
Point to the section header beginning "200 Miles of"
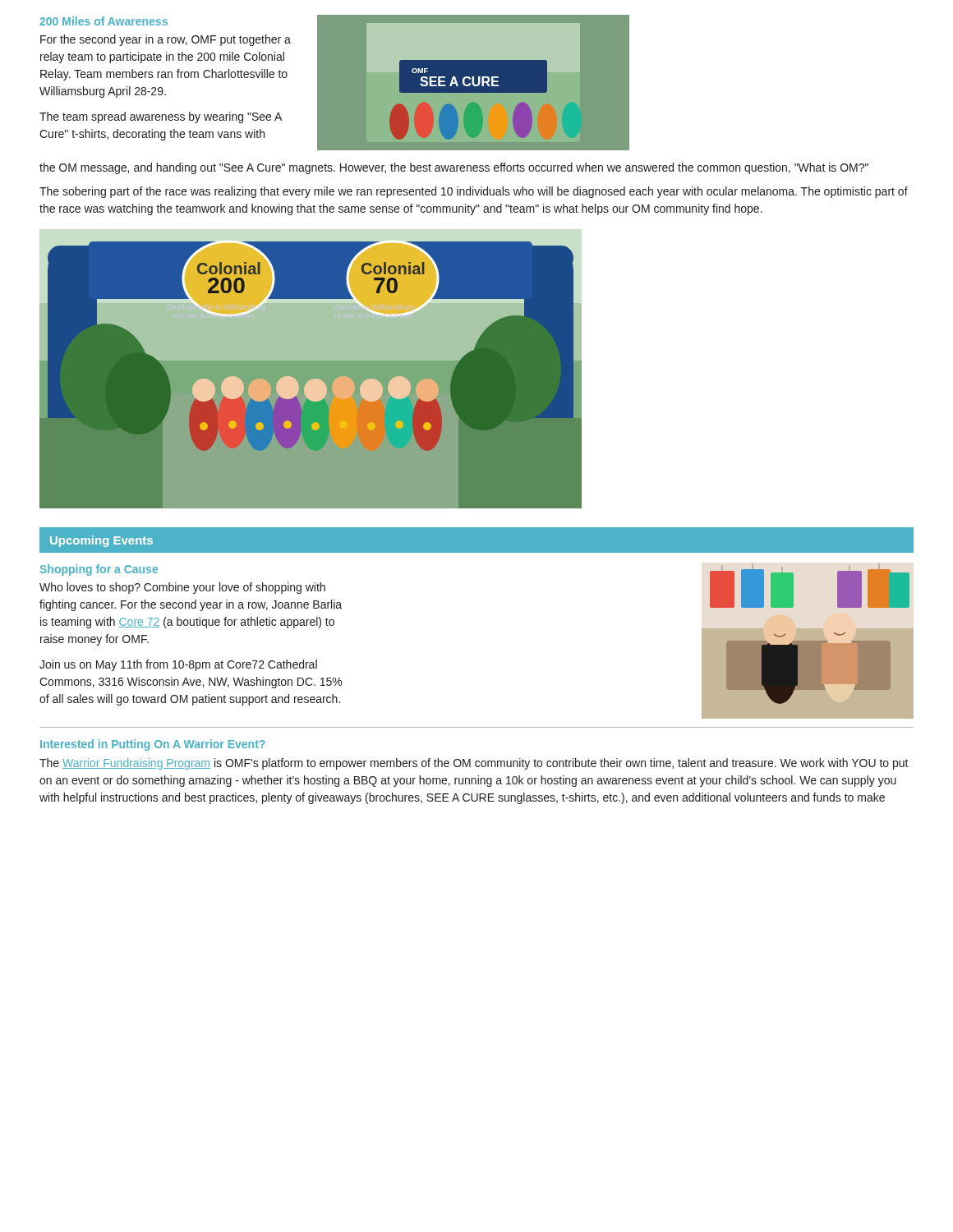pos(104,21)
